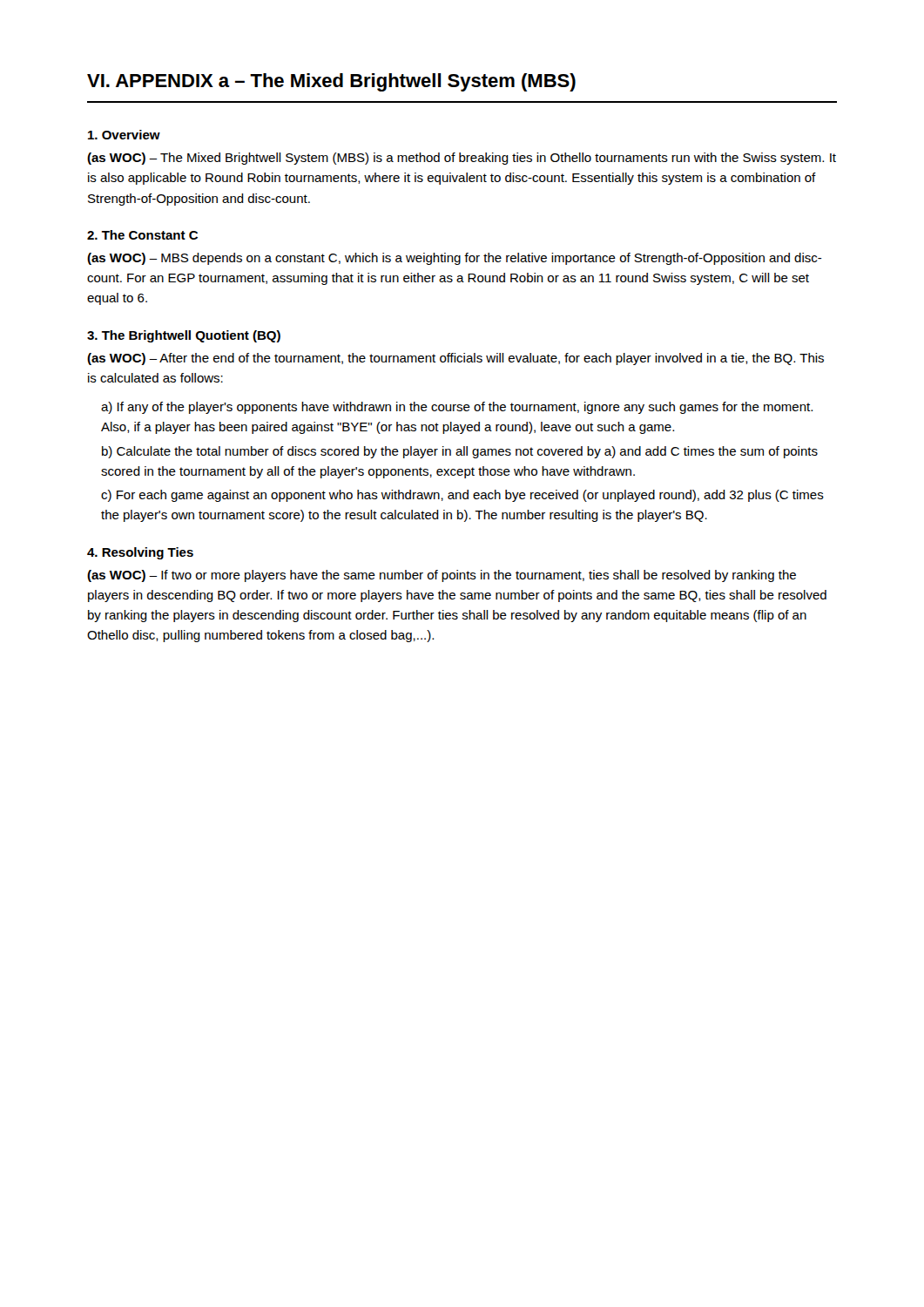The height and width of the screenshot is (1307, 924).
Task: Click on the list item with the text "c) For each game against an opponent who"
Action: coord(462,505)
